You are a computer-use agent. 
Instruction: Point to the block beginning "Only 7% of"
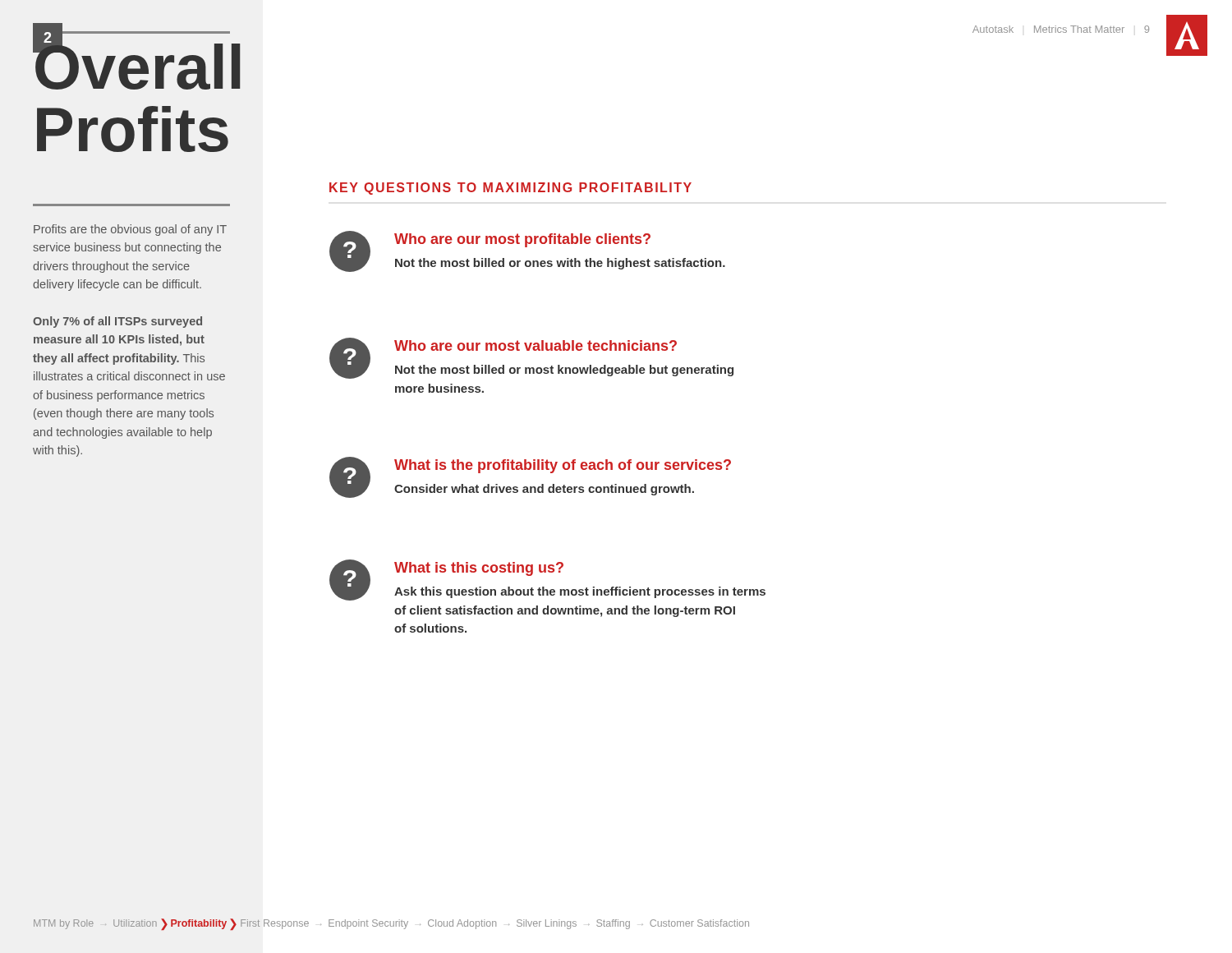(x=129, y=386)
